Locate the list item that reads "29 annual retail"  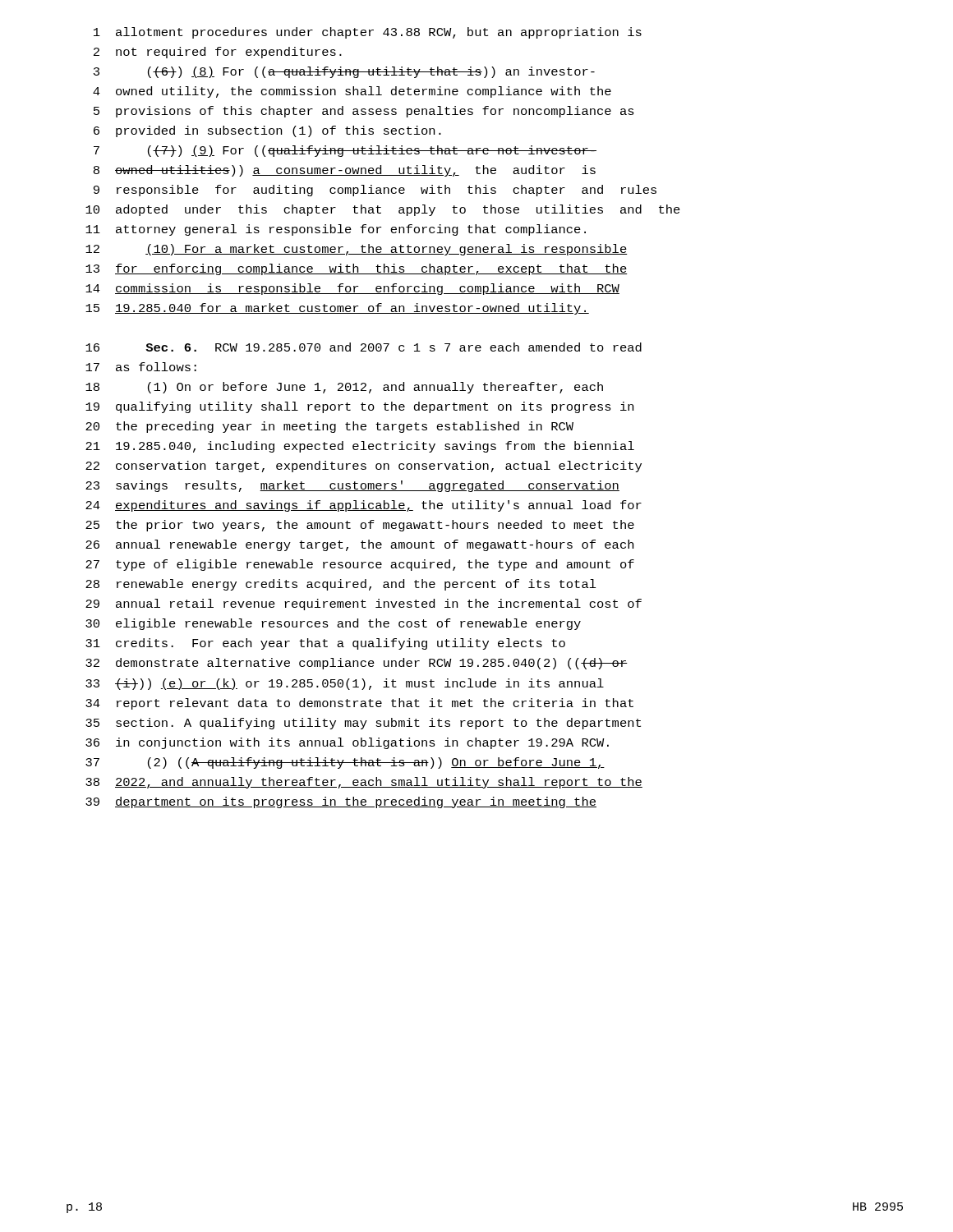point(485,605)
